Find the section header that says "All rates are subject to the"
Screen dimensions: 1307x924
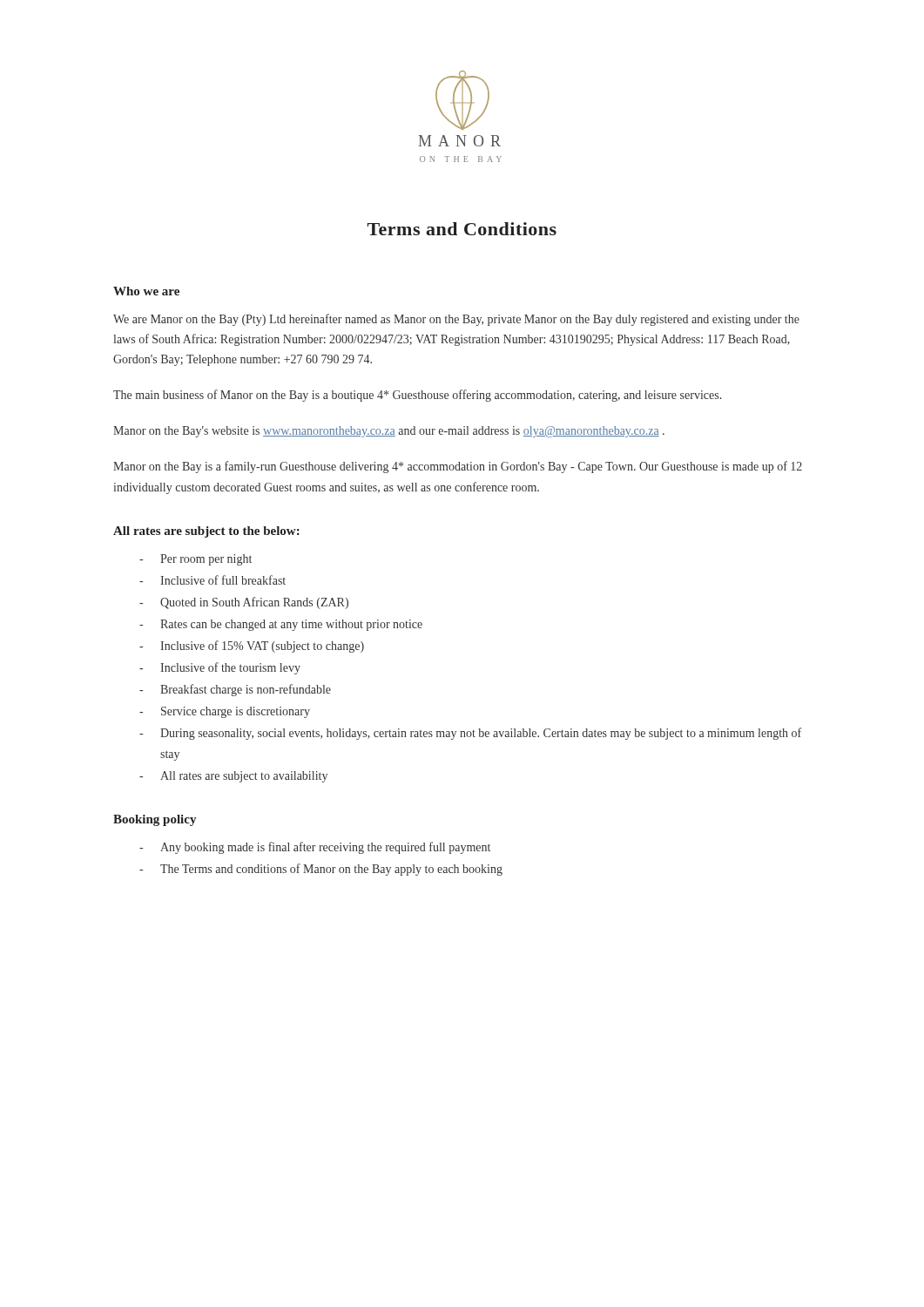207,530
